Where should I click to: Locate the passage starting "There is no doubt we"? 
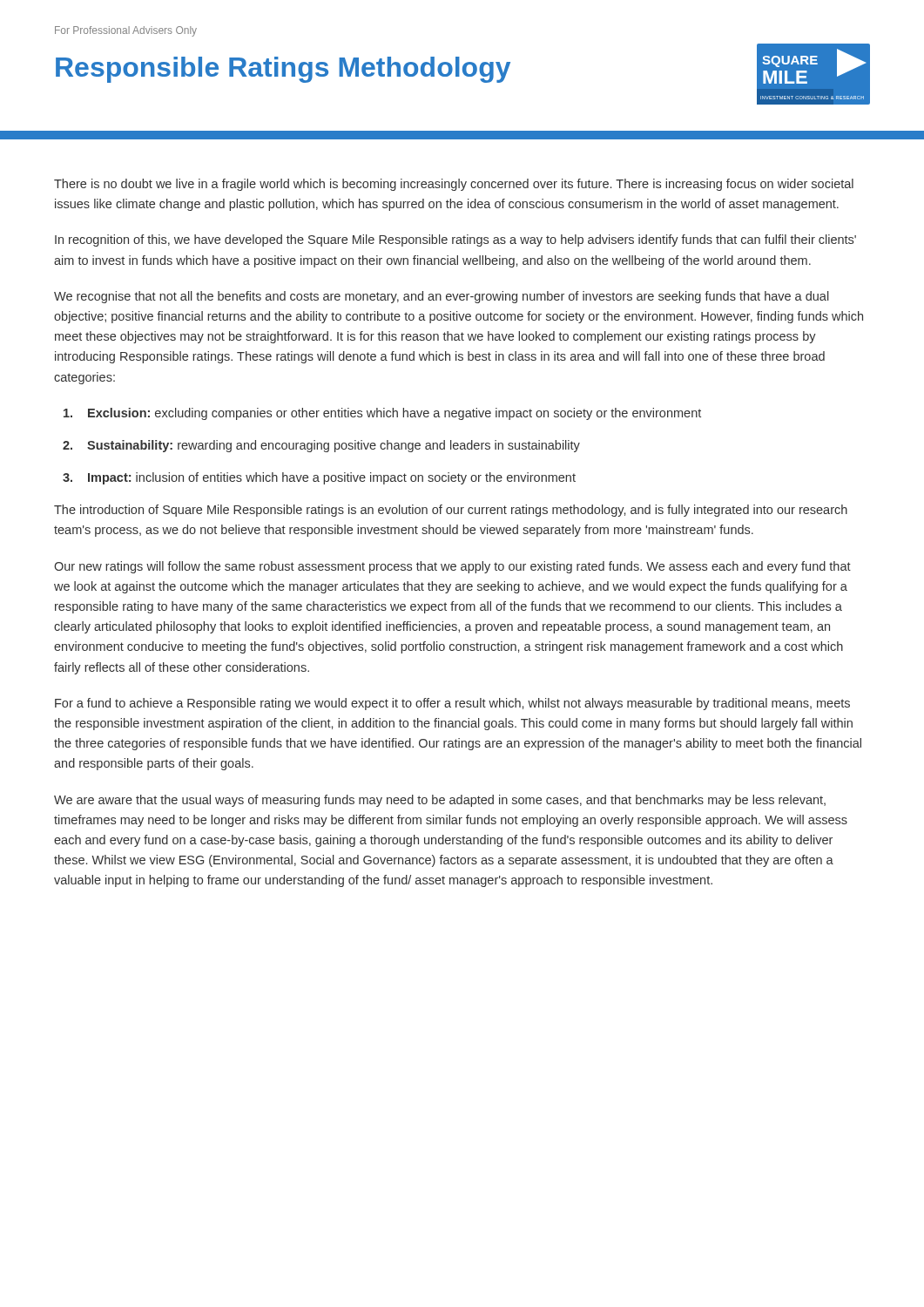454,194
